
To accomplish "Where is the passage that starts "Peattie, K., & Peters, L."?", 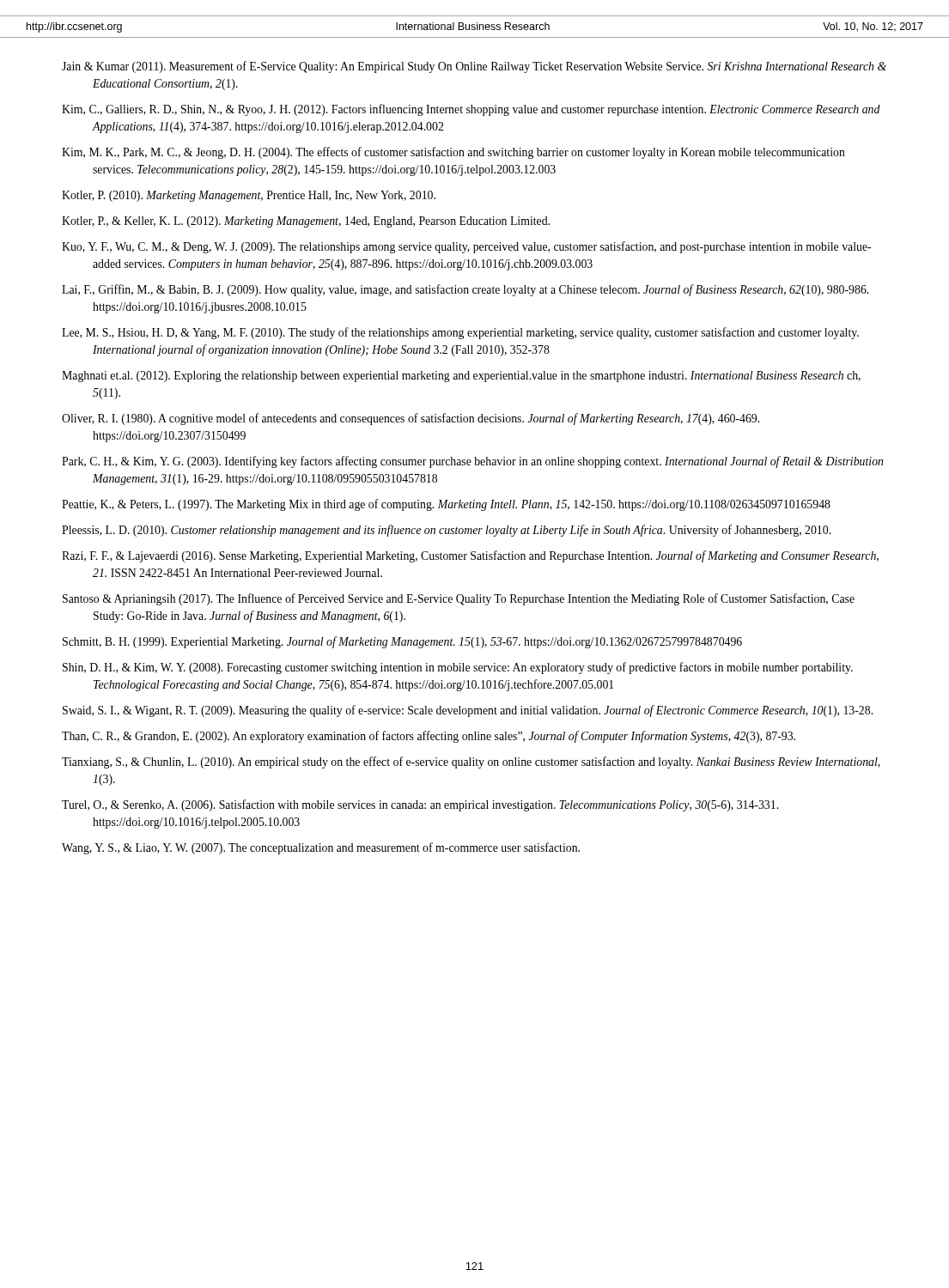I will 446,505.
